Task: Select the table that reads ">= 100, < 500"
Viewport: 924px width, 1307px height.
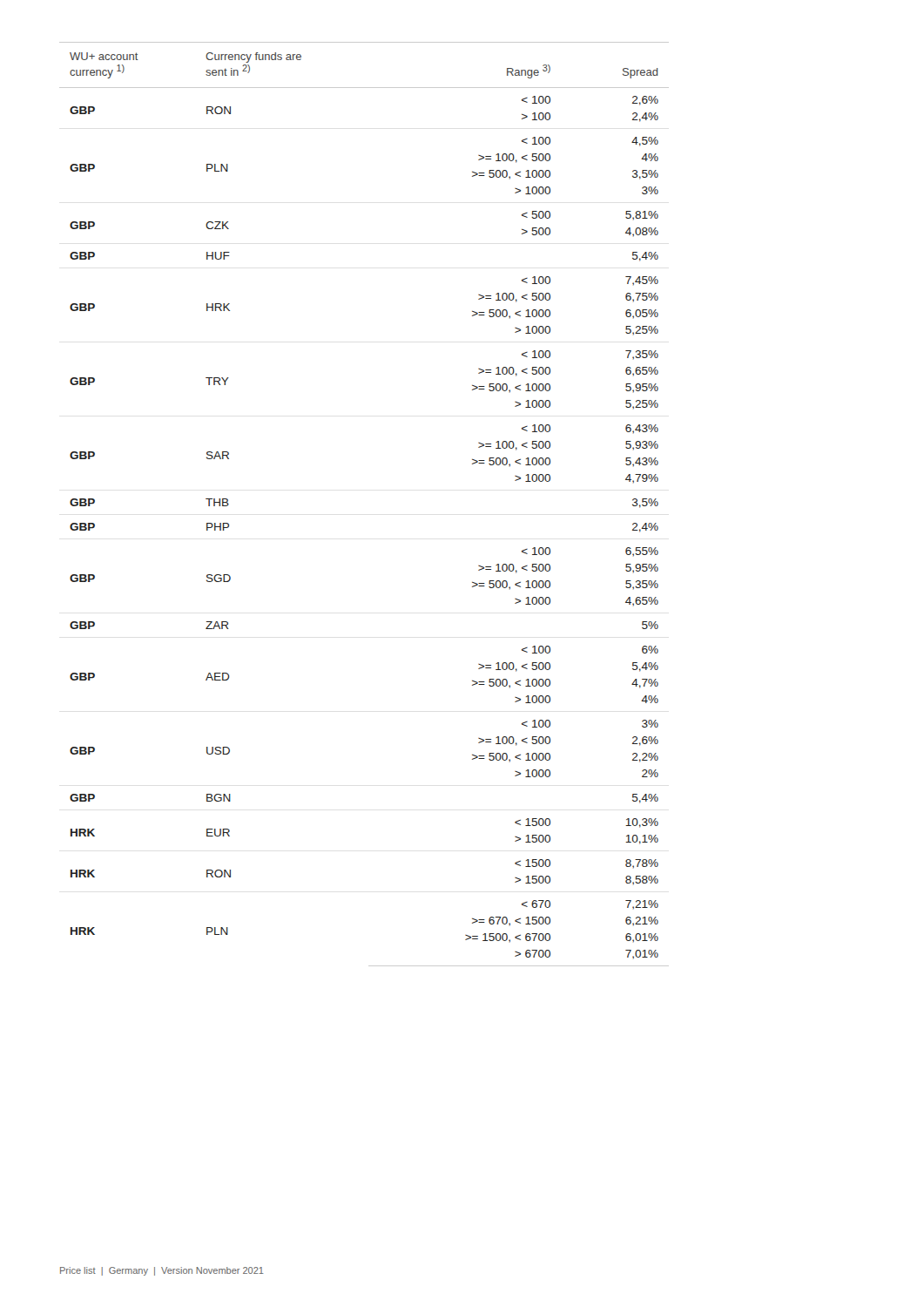Action: coord(364,504)
